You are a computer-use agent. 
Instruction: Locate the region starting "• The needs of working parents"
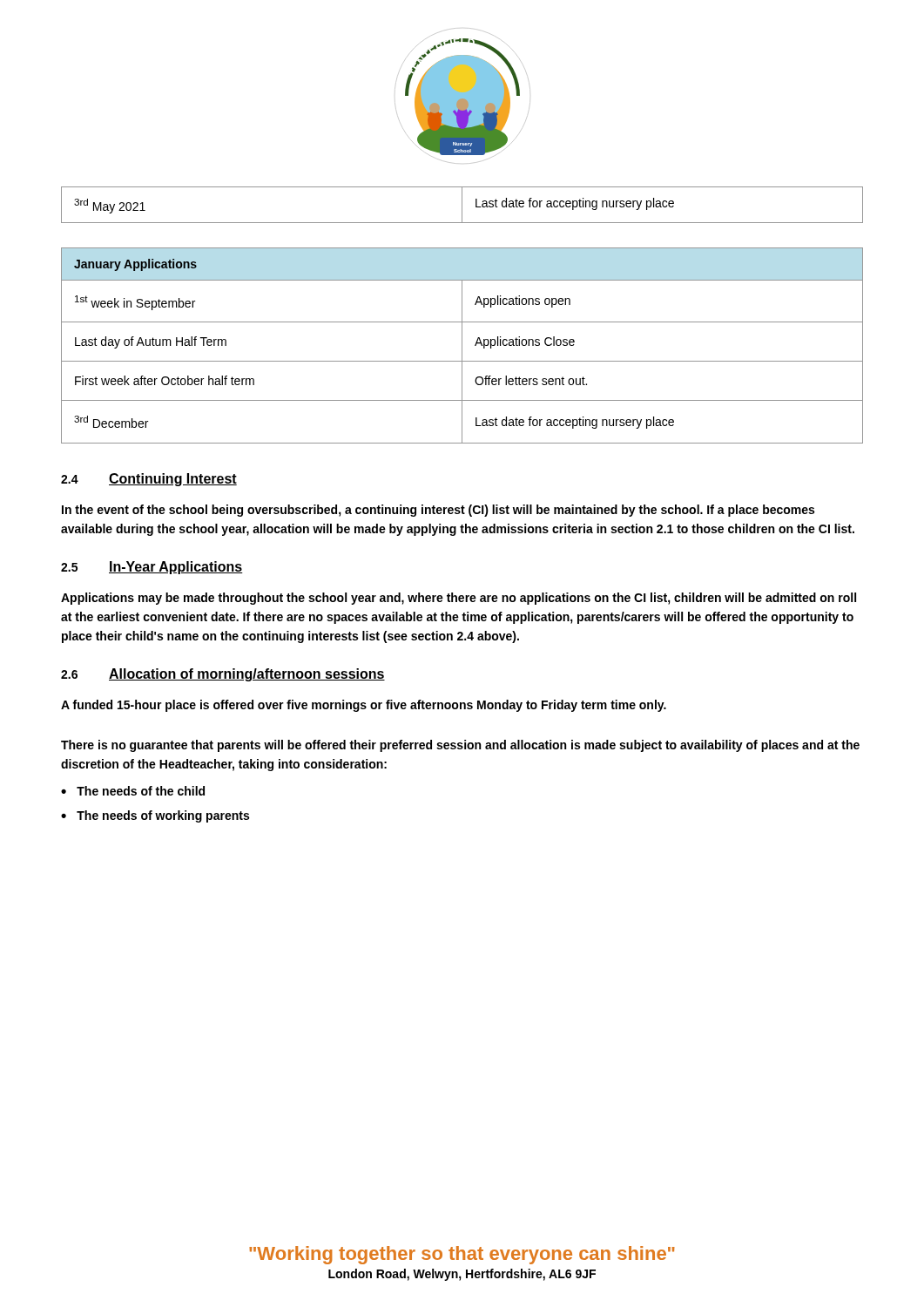point(155,816)
